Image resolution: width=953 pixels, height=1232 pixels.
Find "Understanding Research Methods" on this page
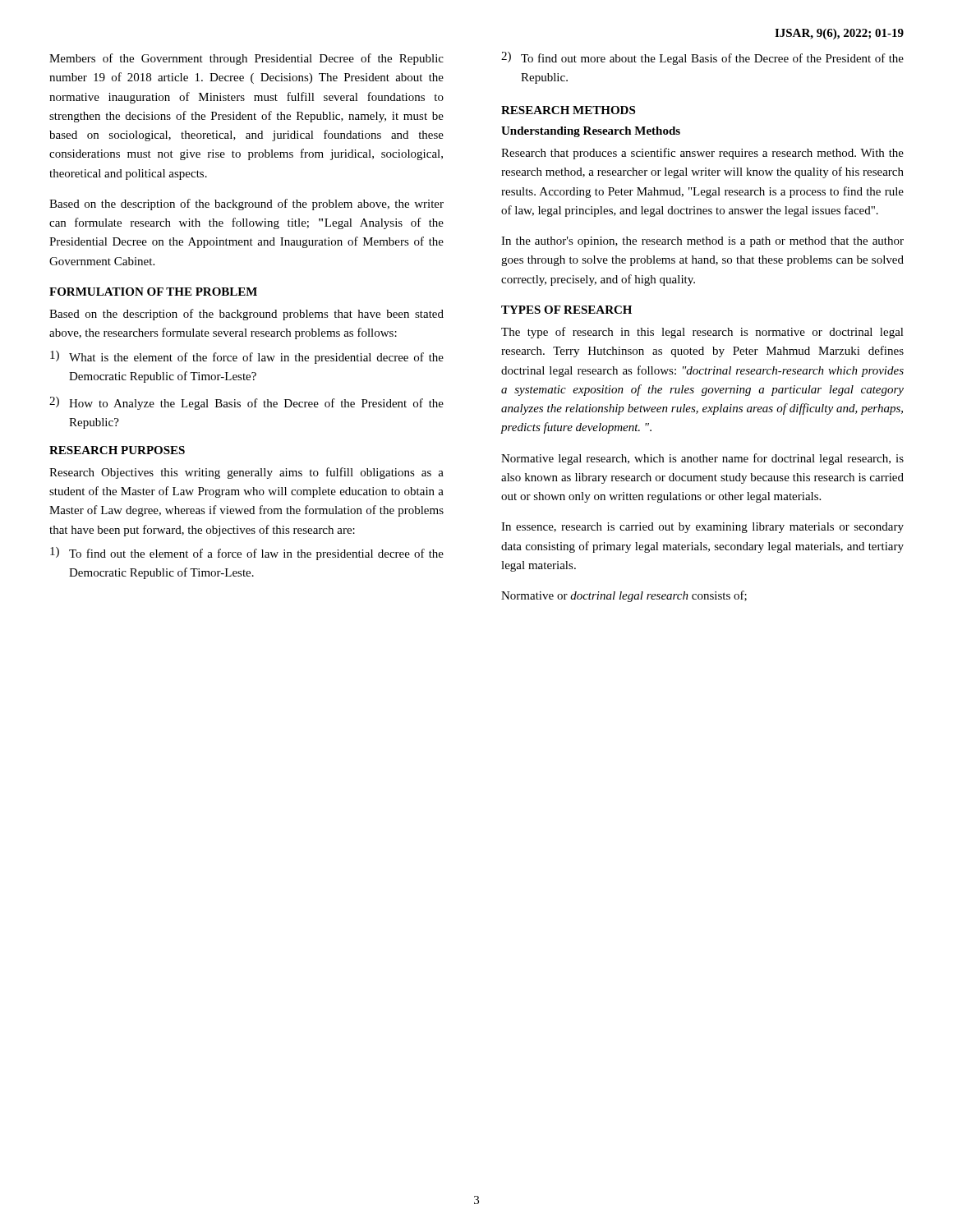591,130
